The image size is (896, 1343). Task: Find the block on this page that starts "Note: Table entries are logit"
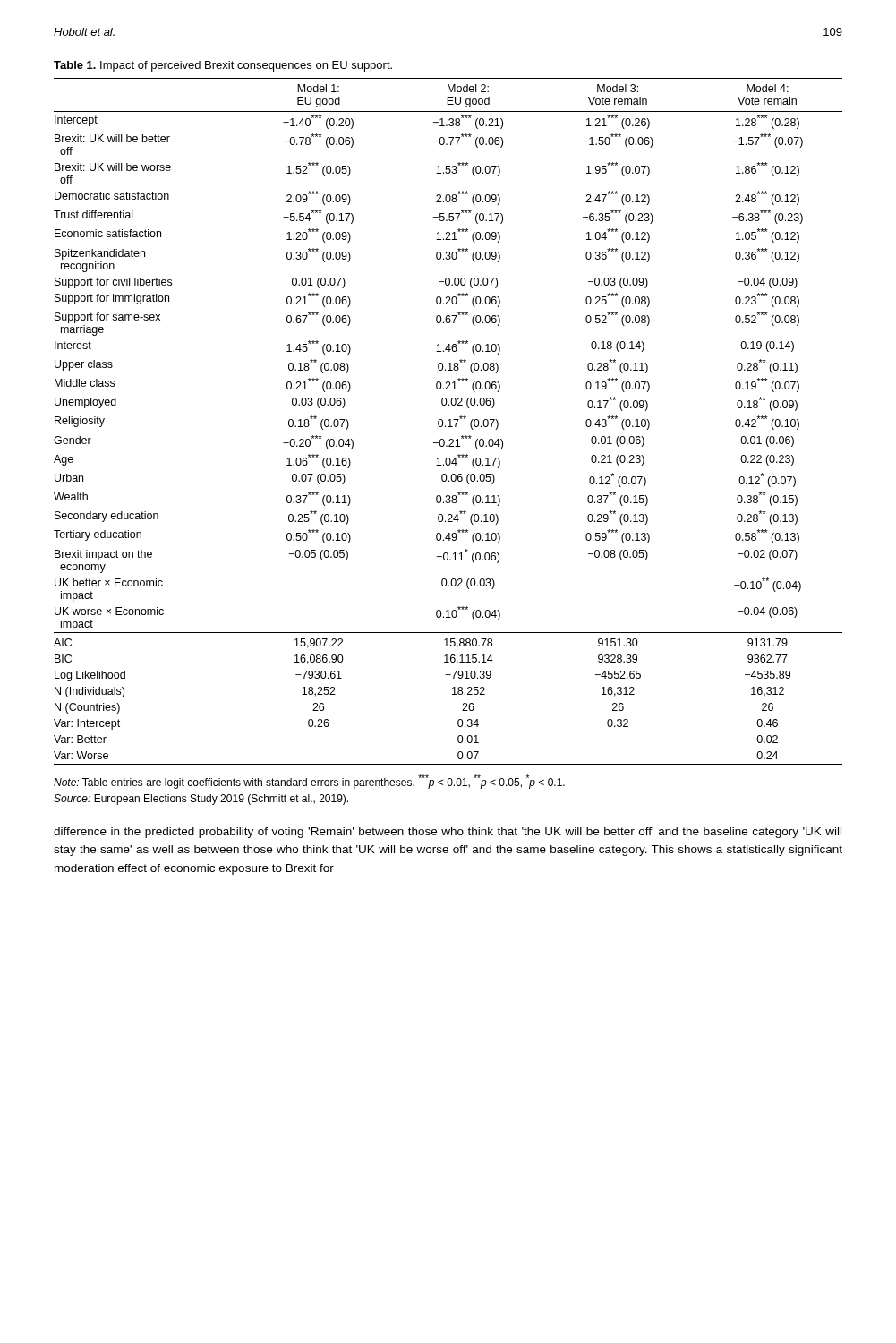(310, 789)
